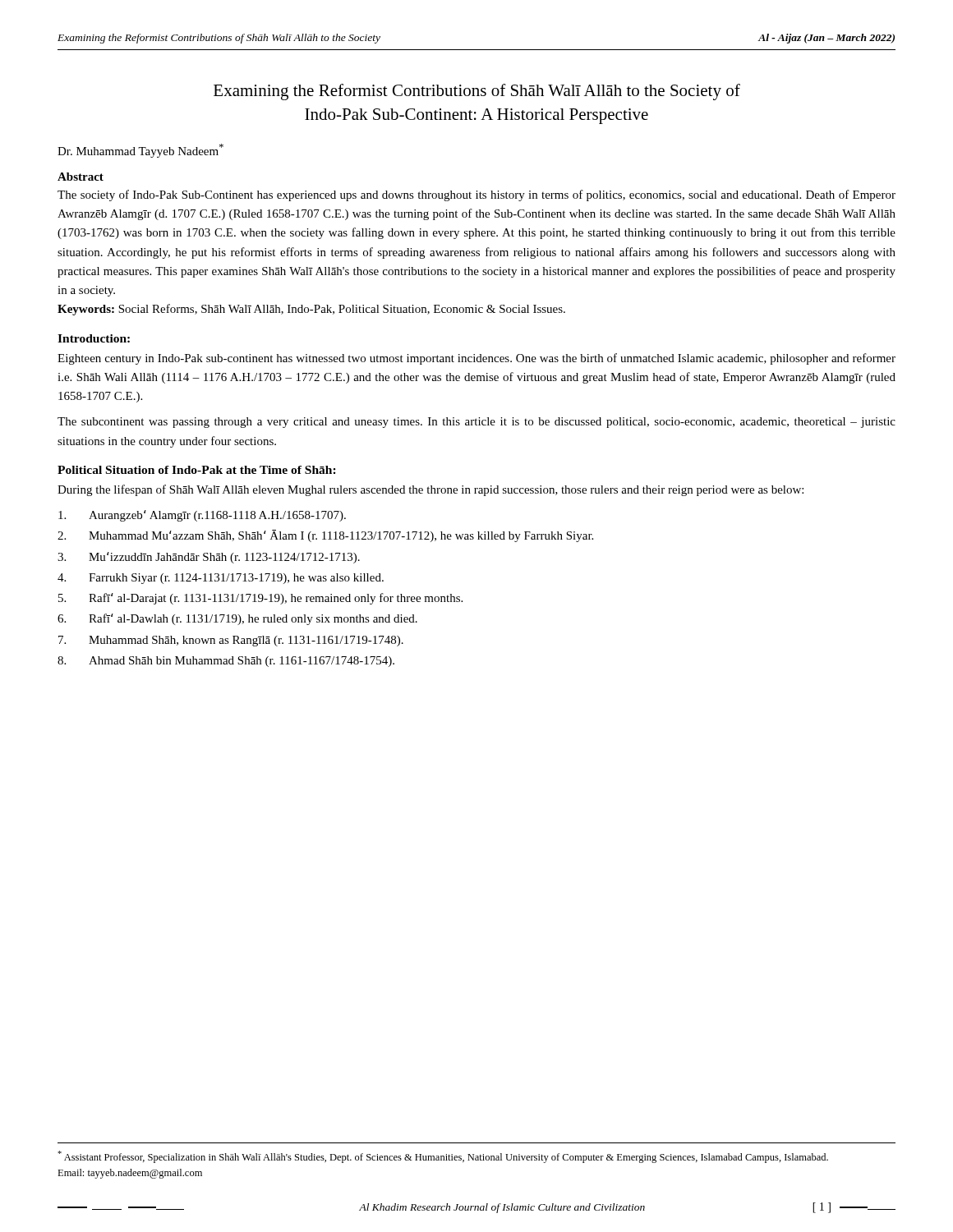Locate the text block that says "The subcontinent was"
Image resolution: width=953 pixels, height=1232 pixels.
tap(476, 431)
